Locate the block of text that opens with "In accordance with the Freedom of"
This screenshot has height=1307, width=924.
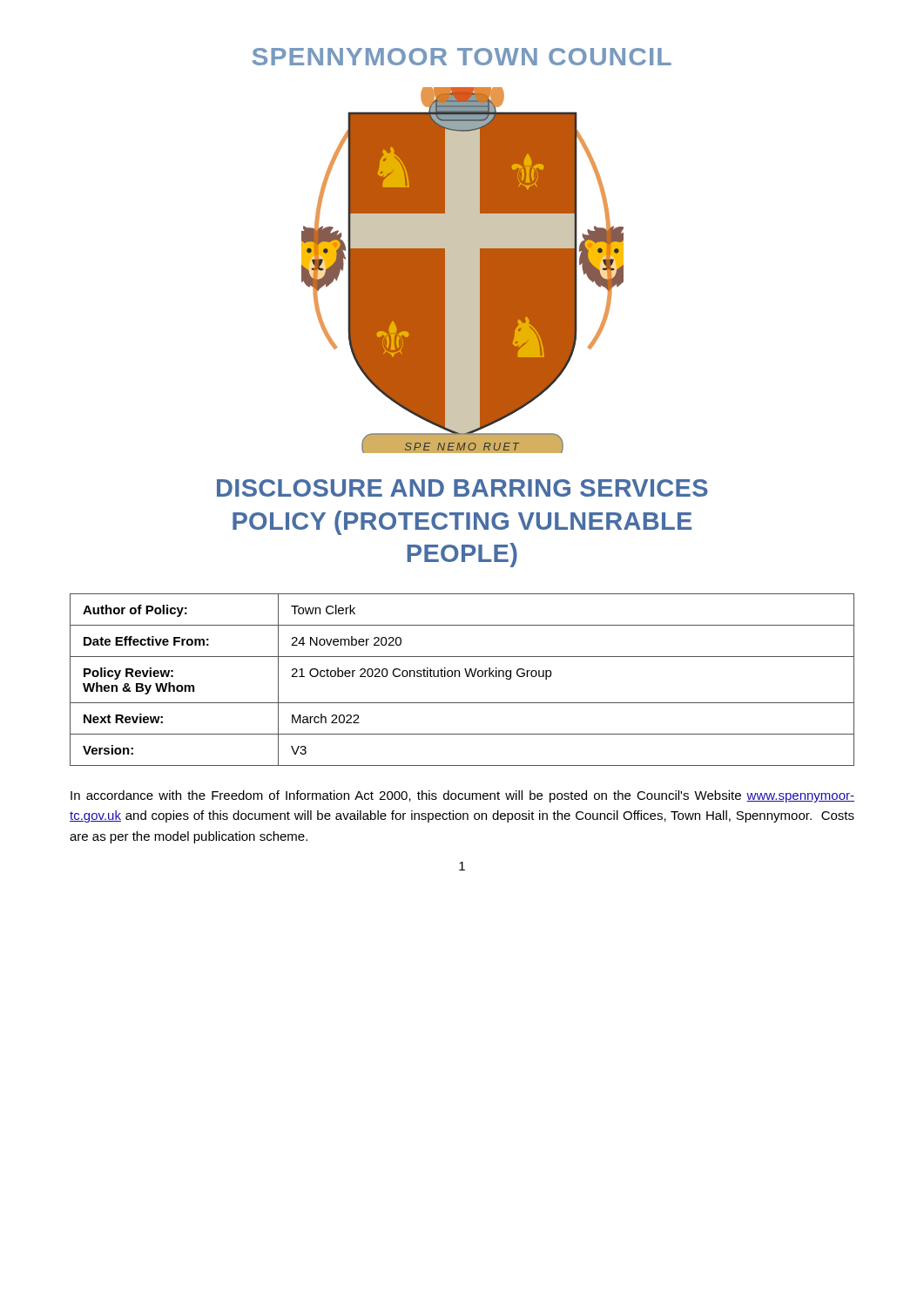coord(462,815)
